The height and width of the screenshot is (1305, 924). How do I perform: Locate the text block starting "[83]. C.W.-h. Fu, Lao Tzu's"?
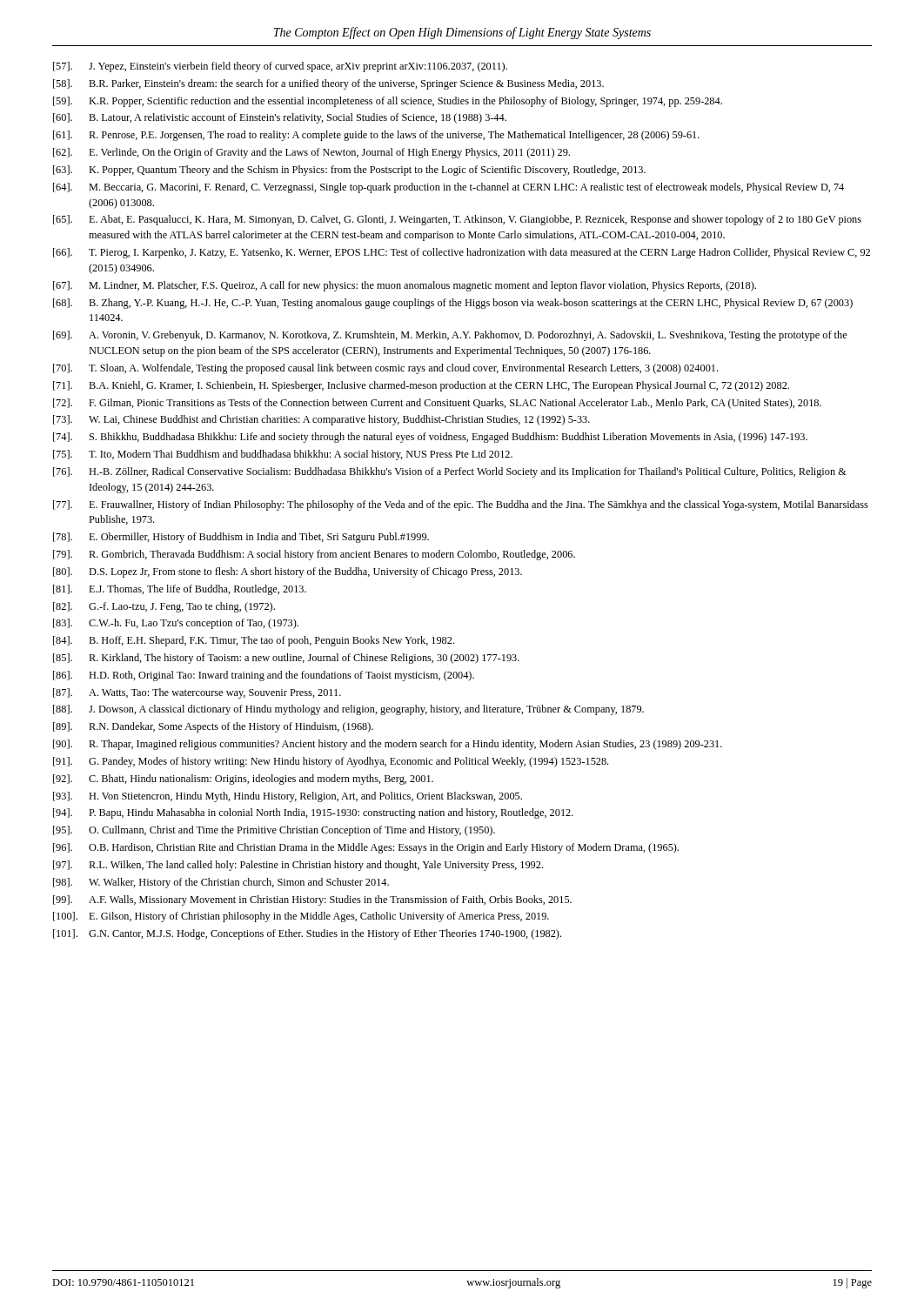coord(176,624)
